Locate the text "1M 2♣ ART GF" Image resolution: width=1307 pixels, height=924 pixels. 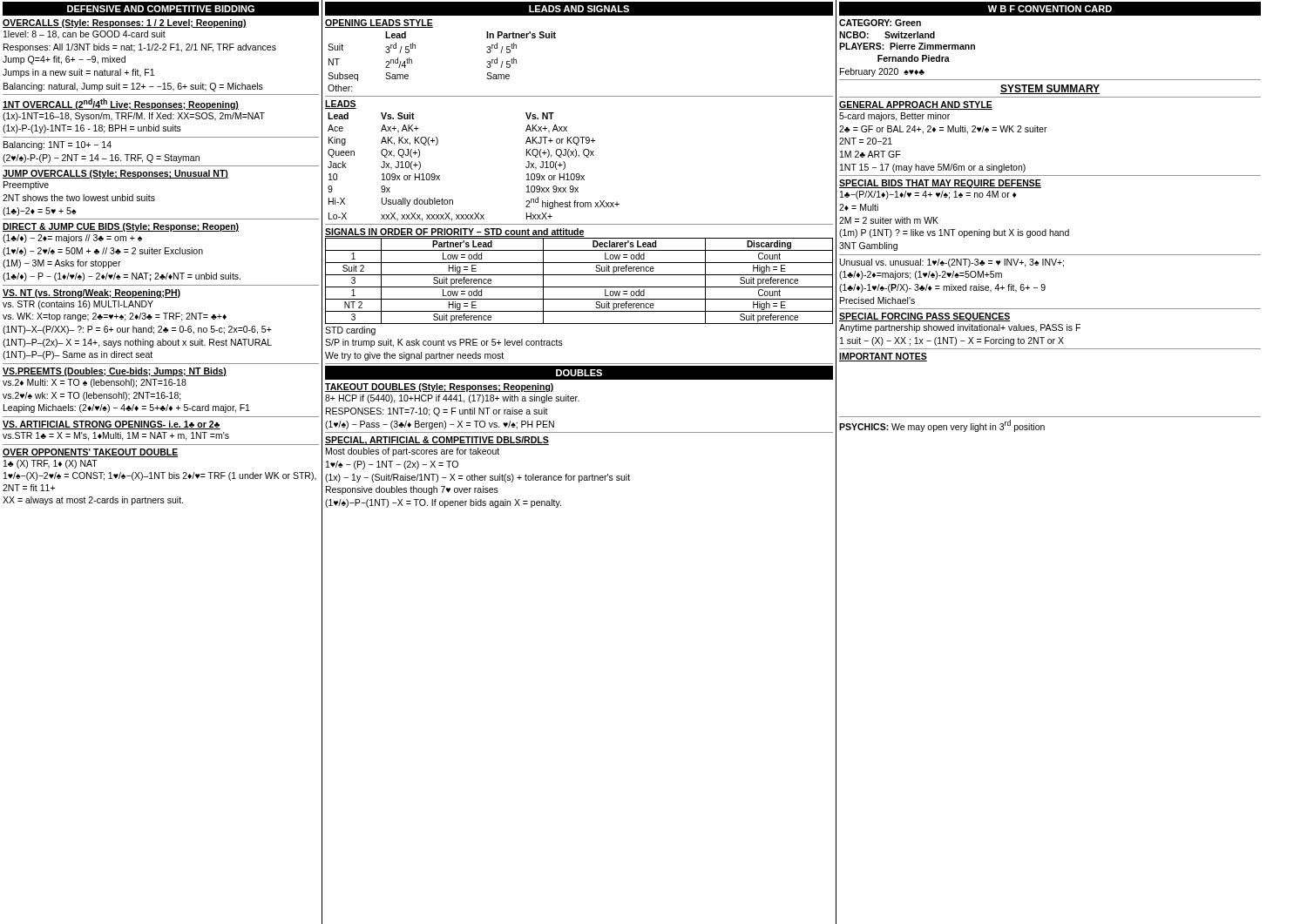click(x=870, y=154)
